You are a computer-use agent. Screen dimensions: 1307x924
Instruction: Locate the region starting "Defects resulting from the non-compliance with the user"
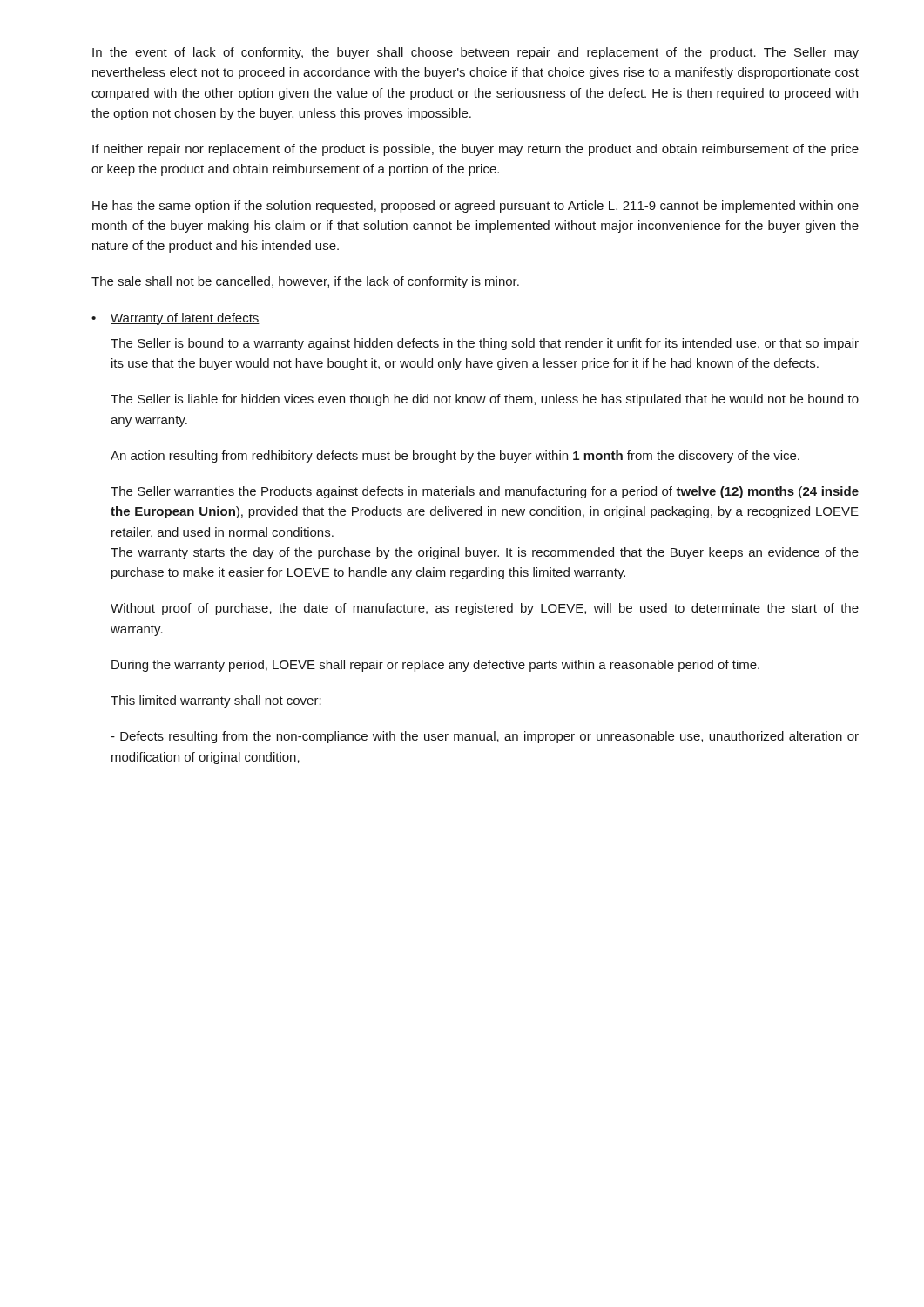coord(485,746)
